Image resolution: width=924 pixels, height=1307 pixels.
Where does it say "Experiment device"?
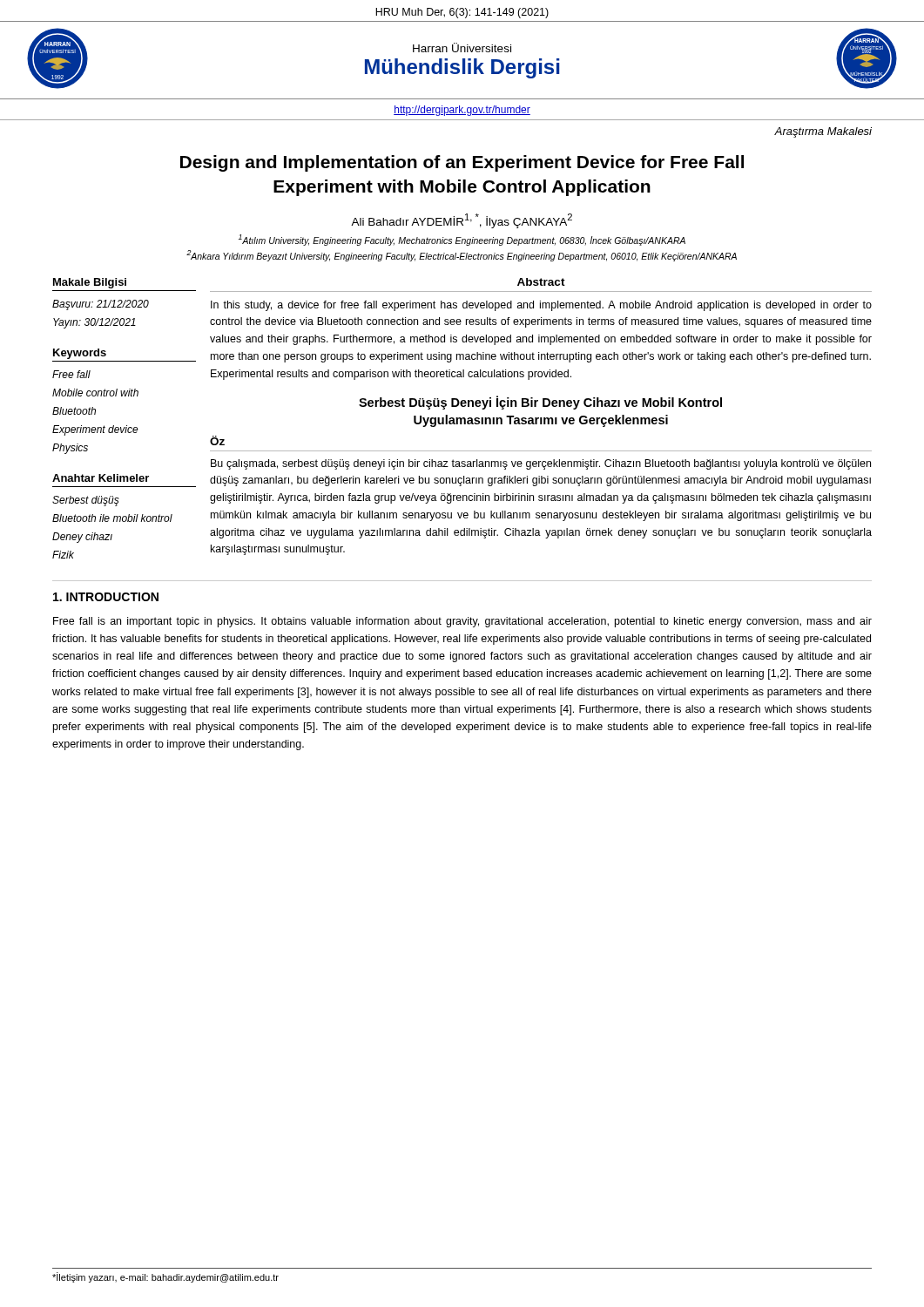pyautogui.click(x=95, y=429)
